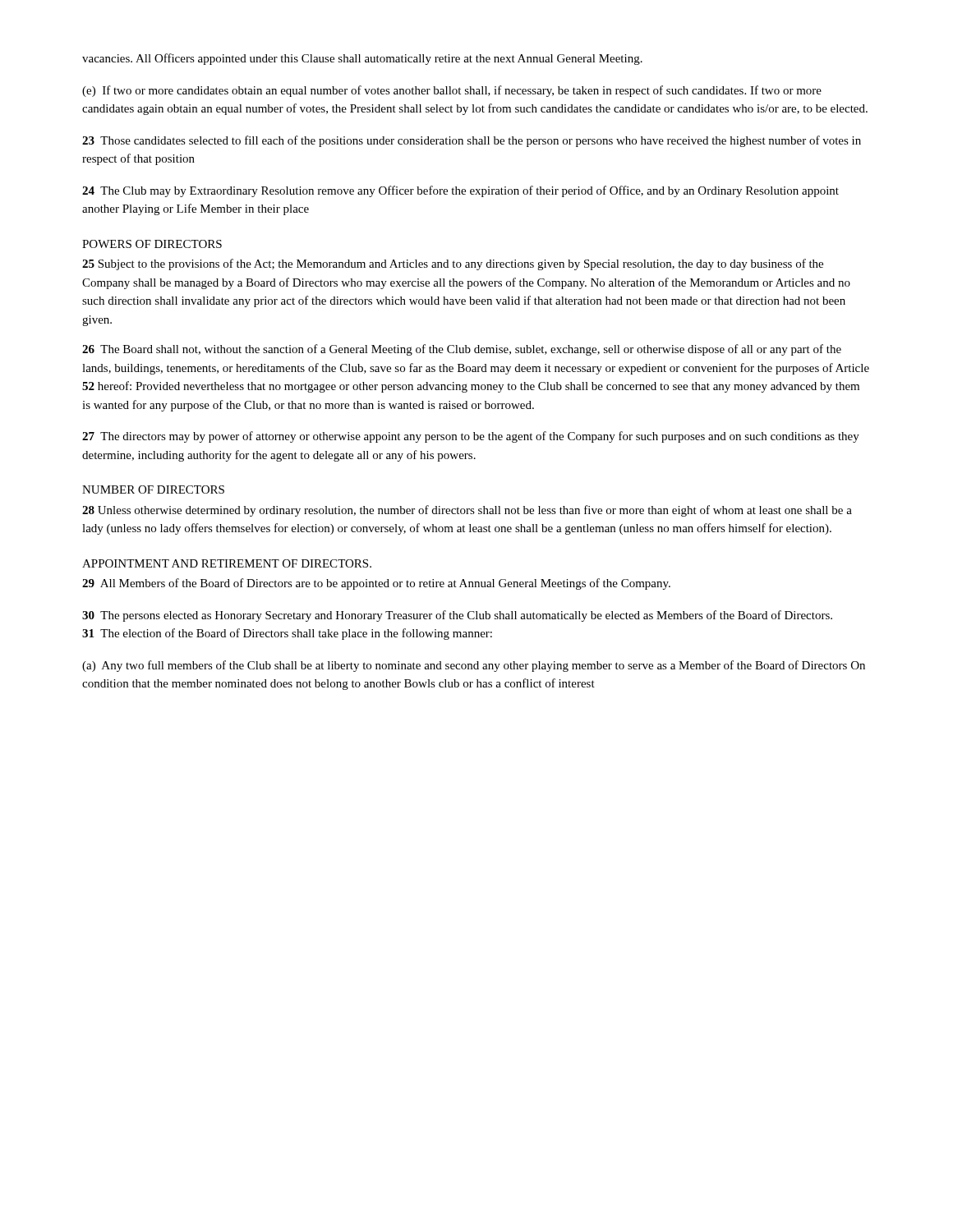The image size is (953, 1232).
Task: Locate the section header that says "NUMBER OF DIRECTORS"
Action: pyautogui.click(x=154, y=490)
